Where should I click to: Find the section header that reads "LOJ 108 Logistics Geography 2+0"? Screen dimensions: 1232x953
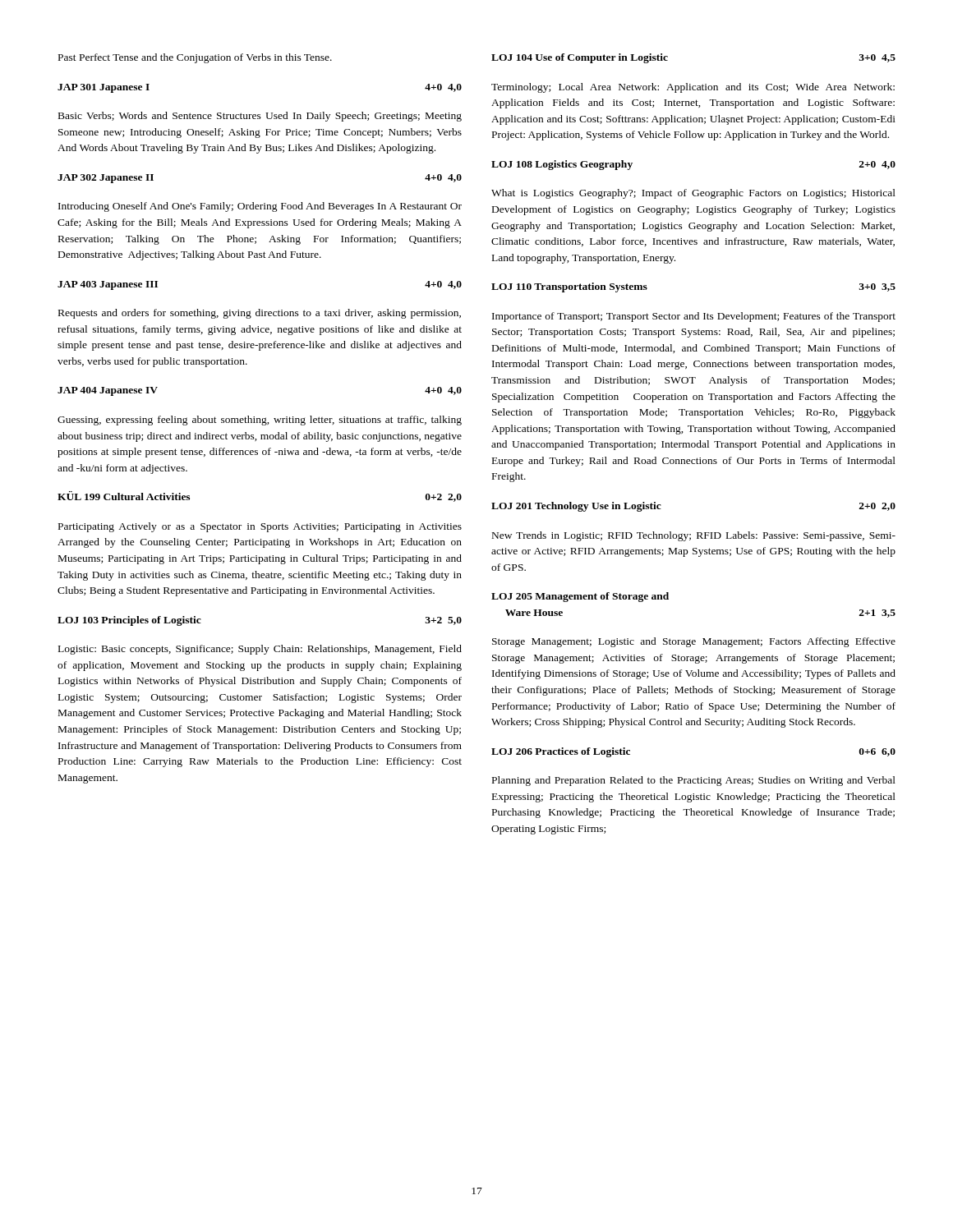[556, 165]
